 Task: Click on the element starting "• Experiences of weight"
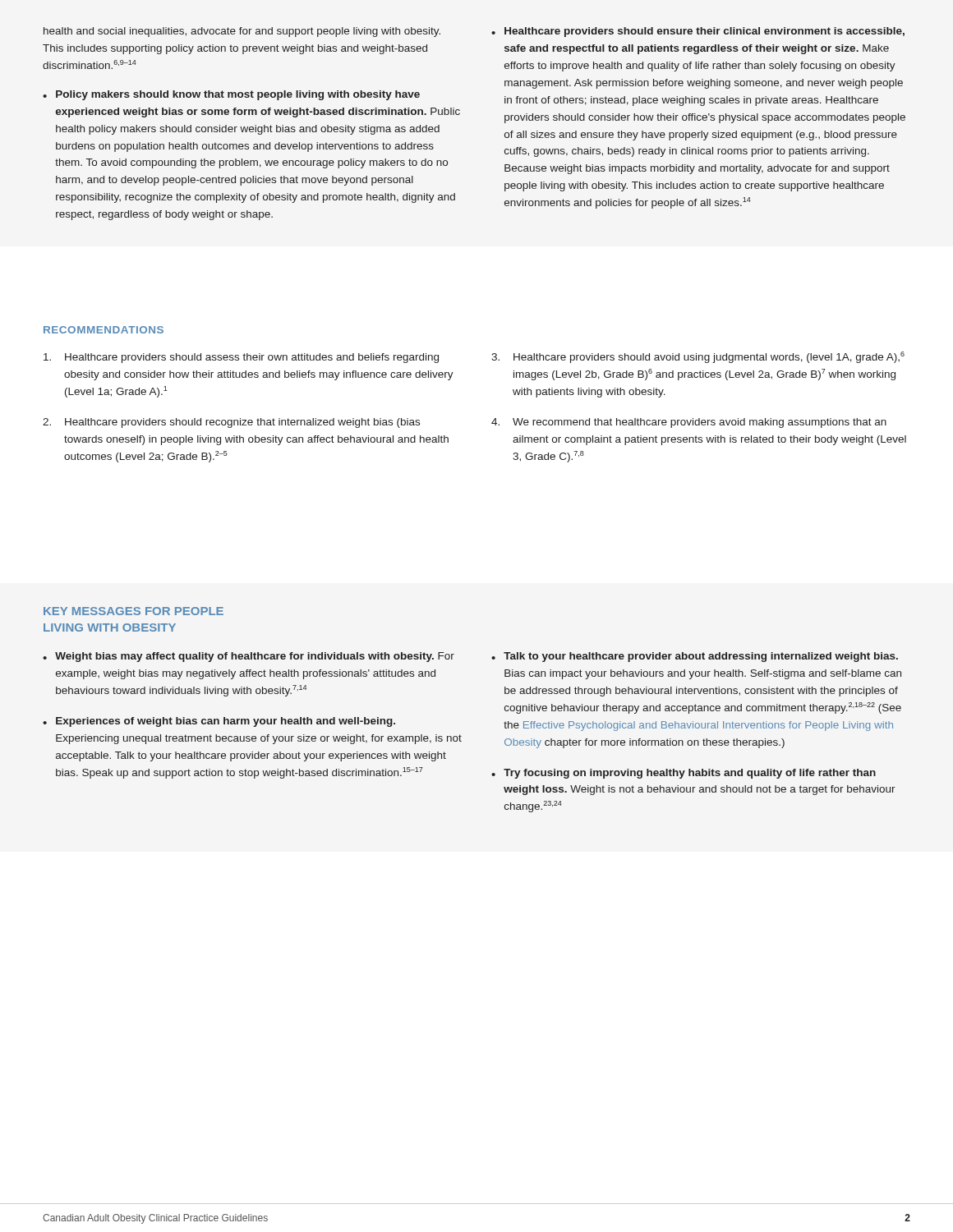coord(252,747)
